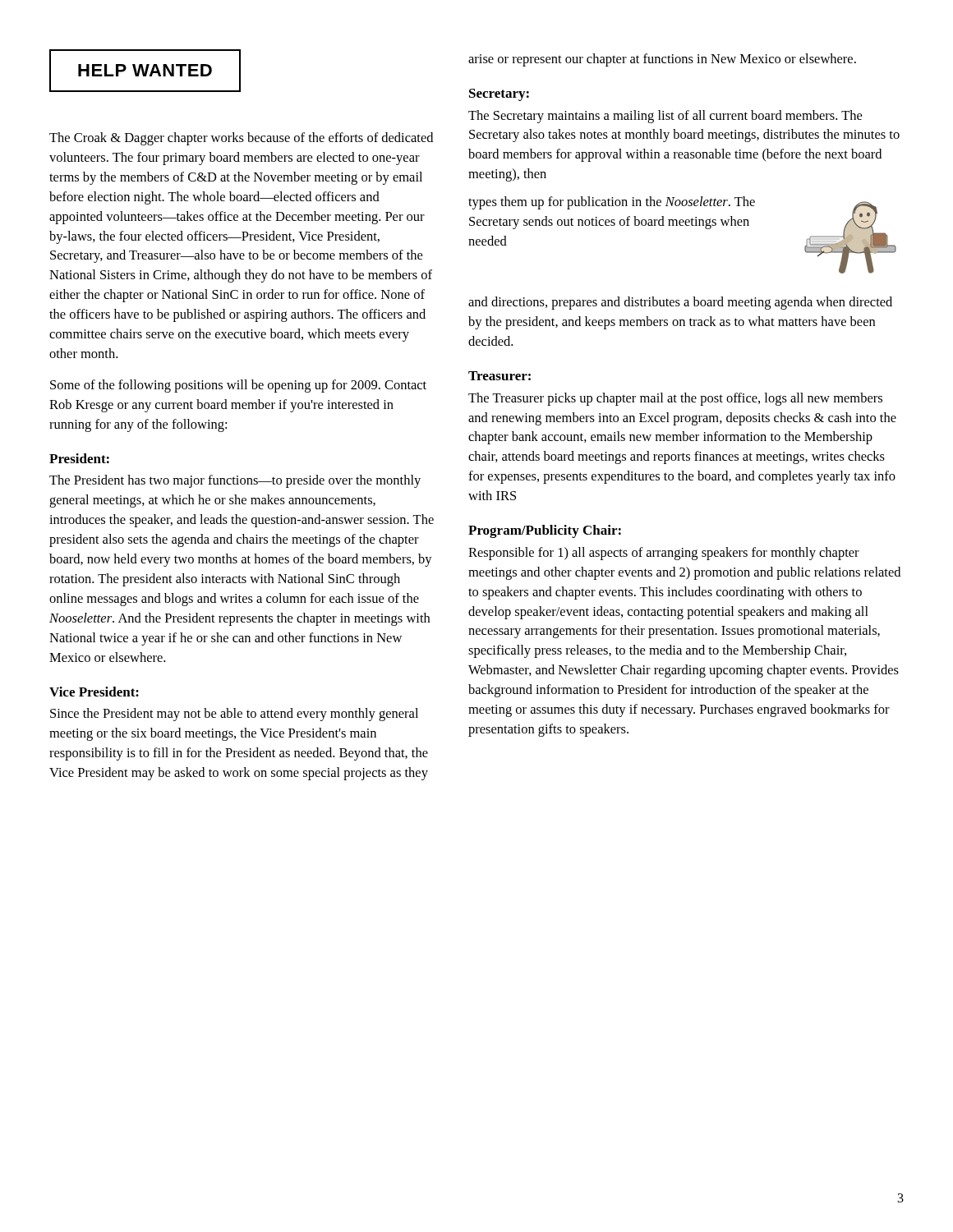
Task: Locate the illustration
Action: tap(850, 242)
